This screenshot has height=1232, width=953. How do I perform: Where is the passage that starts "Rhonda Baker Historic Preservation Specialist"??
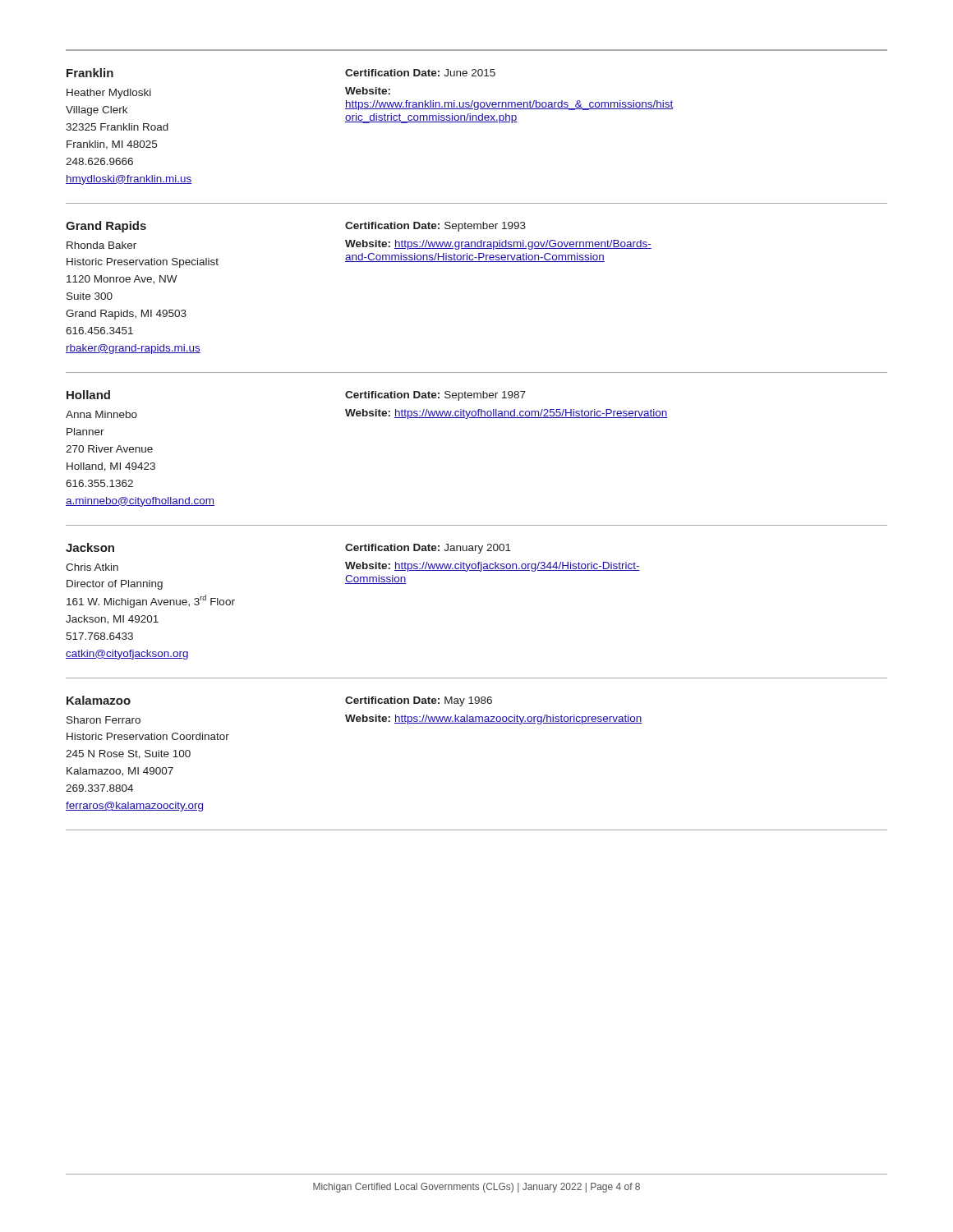pos(101,245)
